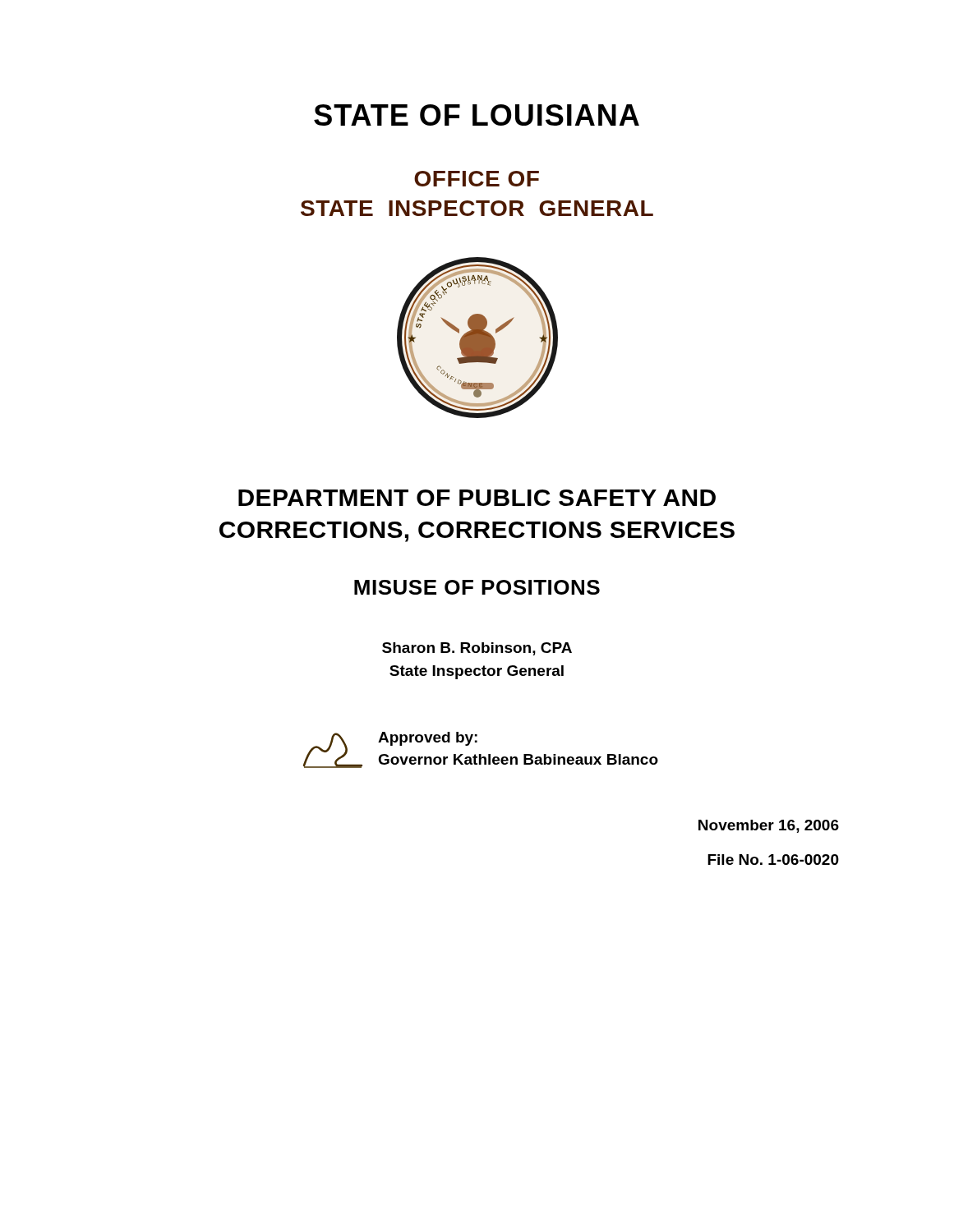Locate a logo

(477, 337)
